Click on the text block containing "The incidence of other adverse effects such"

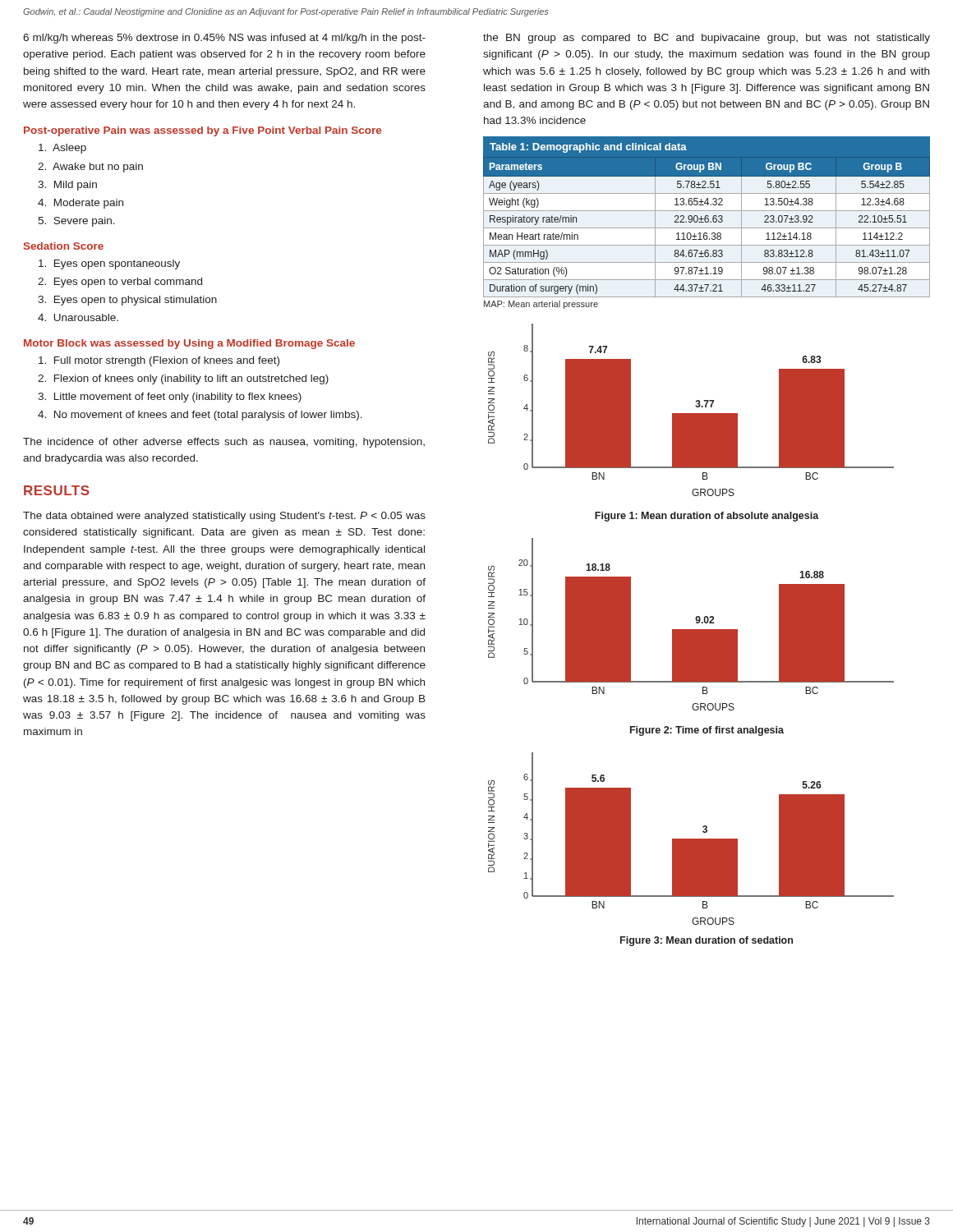click(x=224, y=449)
